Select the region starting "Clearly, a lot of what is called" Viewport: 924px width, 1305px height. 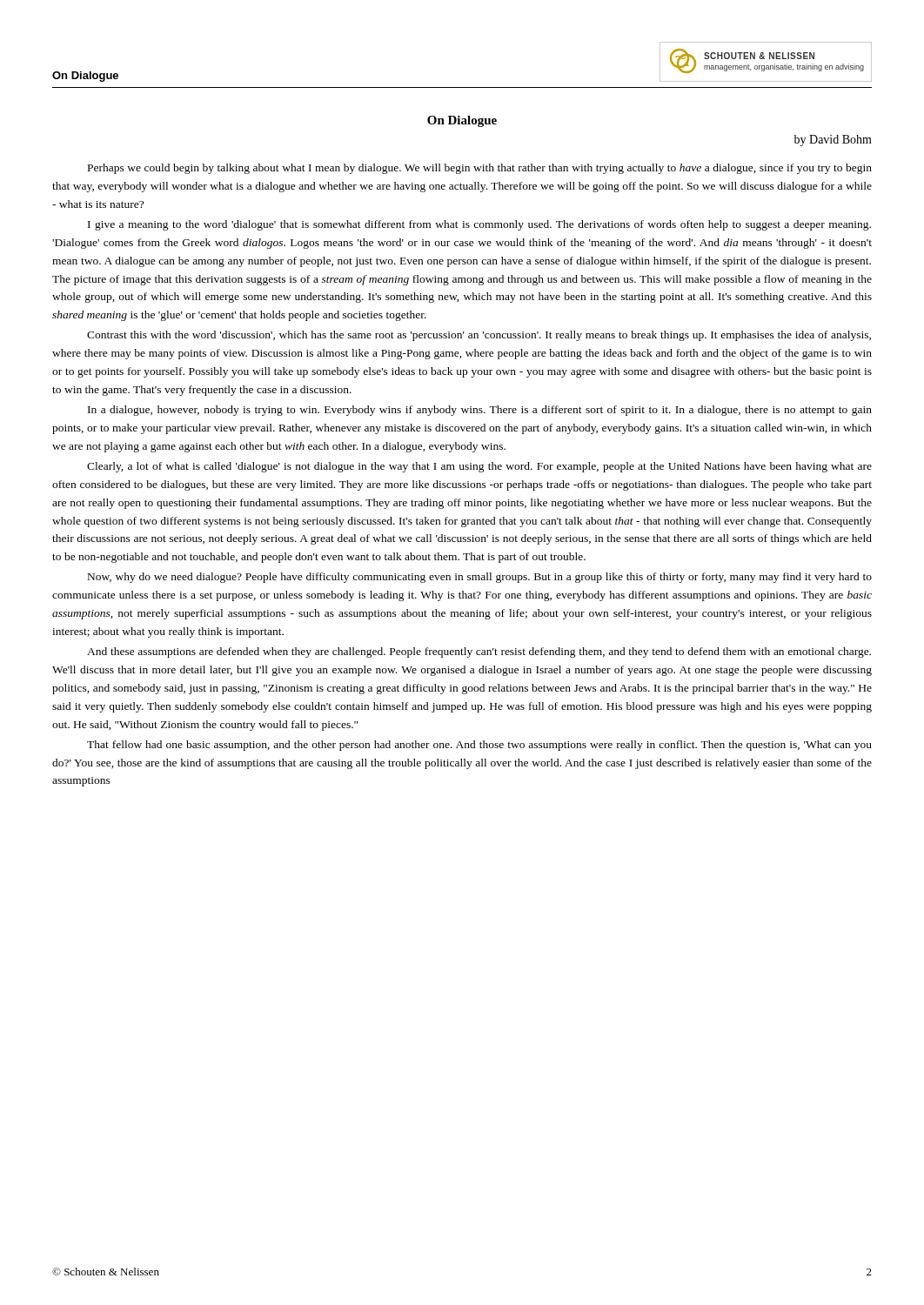462,512
